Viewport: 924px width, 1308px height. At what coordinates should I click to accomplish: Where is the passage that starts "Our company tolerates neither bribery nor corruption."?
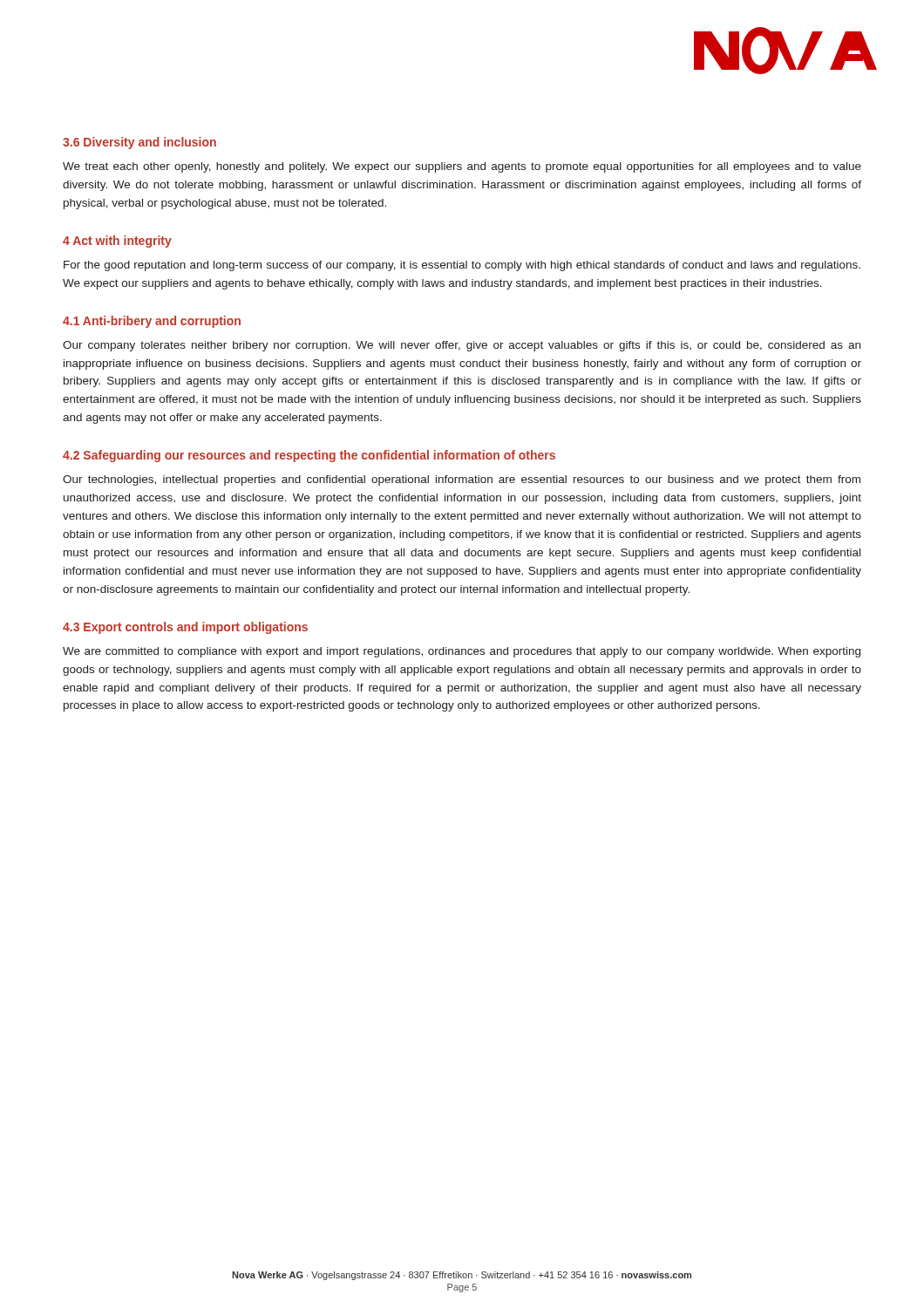tap(462, 381)
